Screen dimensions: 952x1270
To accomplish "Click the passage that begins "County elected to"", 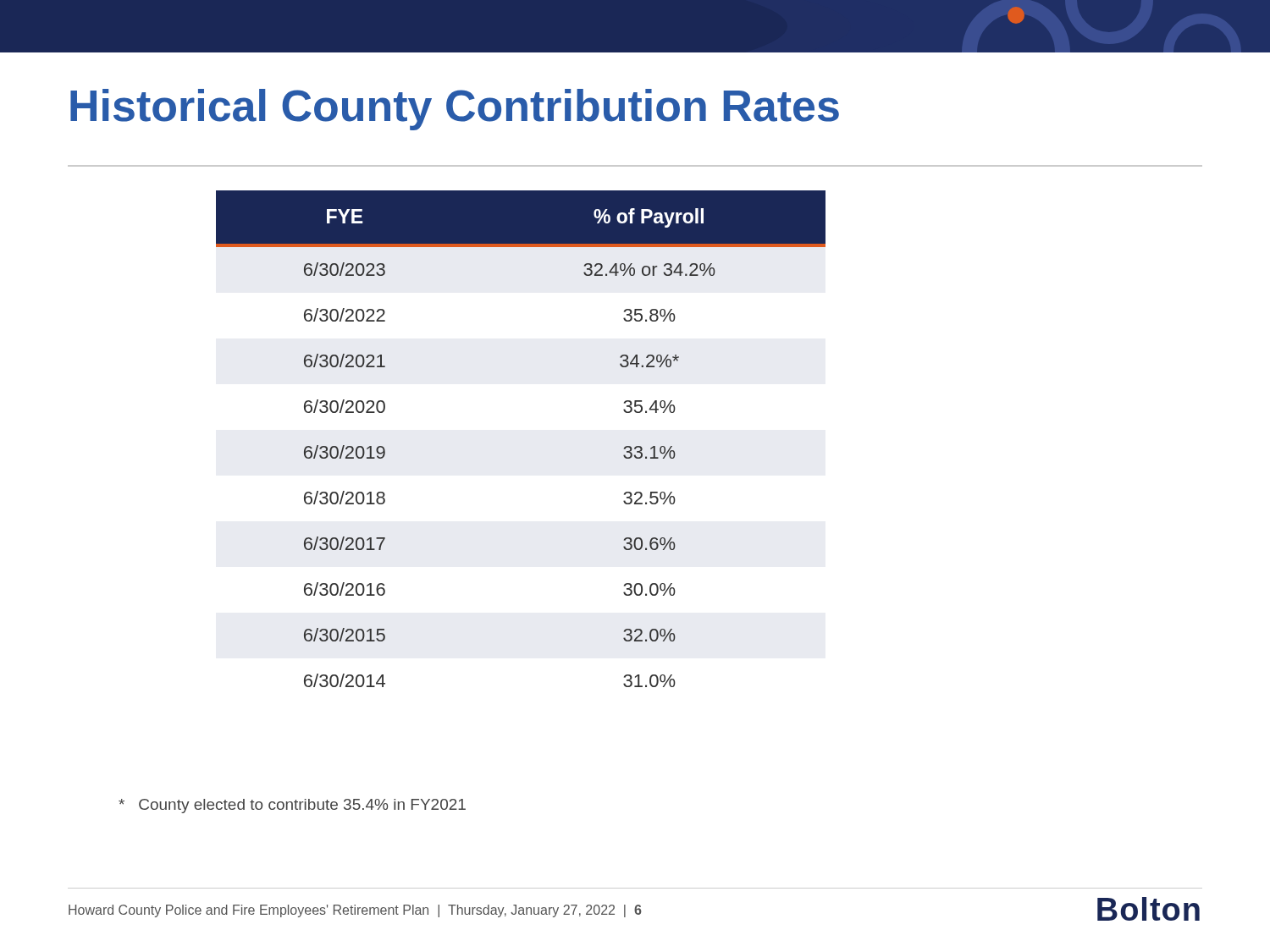I will click(292, 804).
